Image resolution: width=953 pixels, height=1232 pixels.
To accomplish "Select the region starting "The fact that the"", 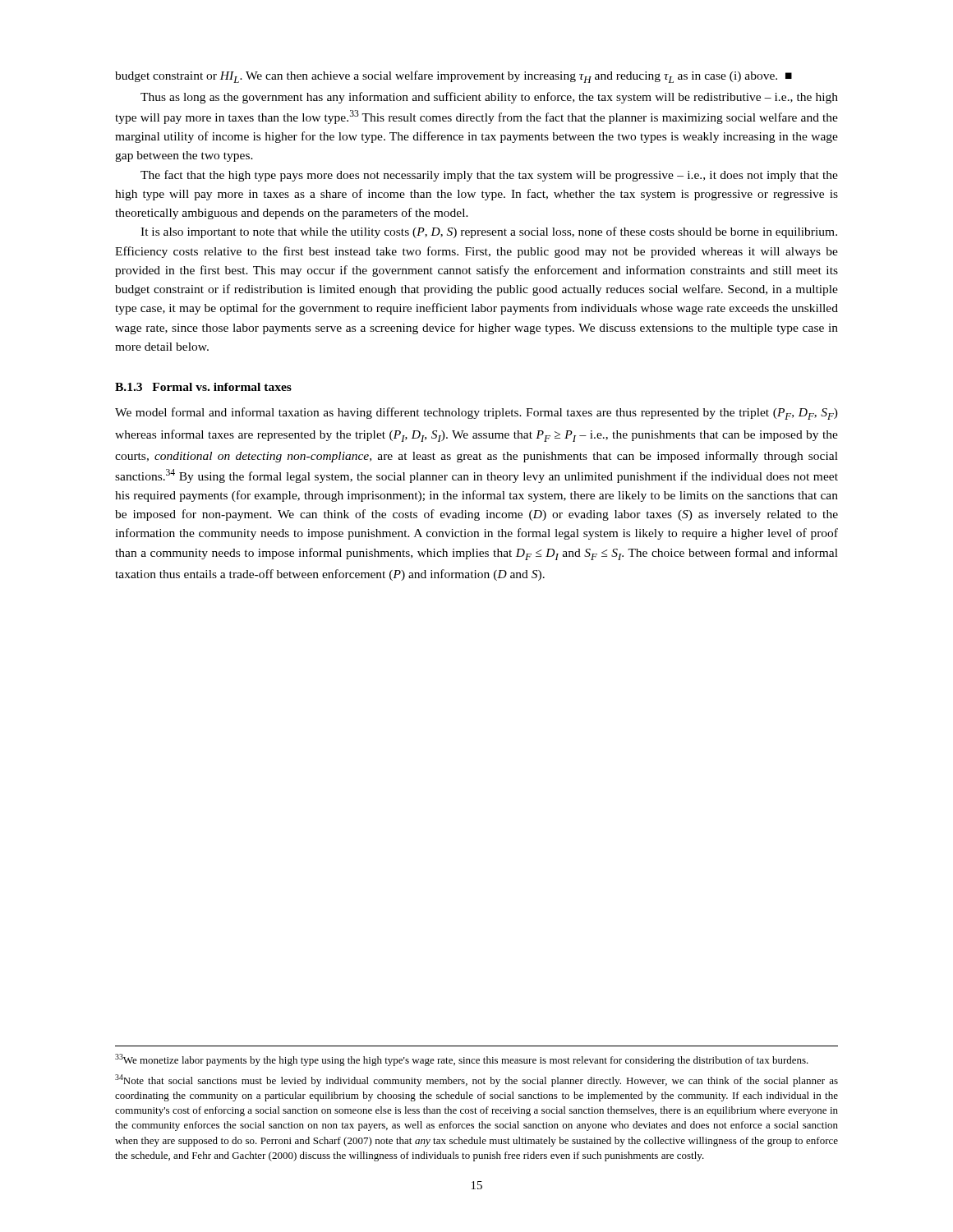I will click(476, 193).
